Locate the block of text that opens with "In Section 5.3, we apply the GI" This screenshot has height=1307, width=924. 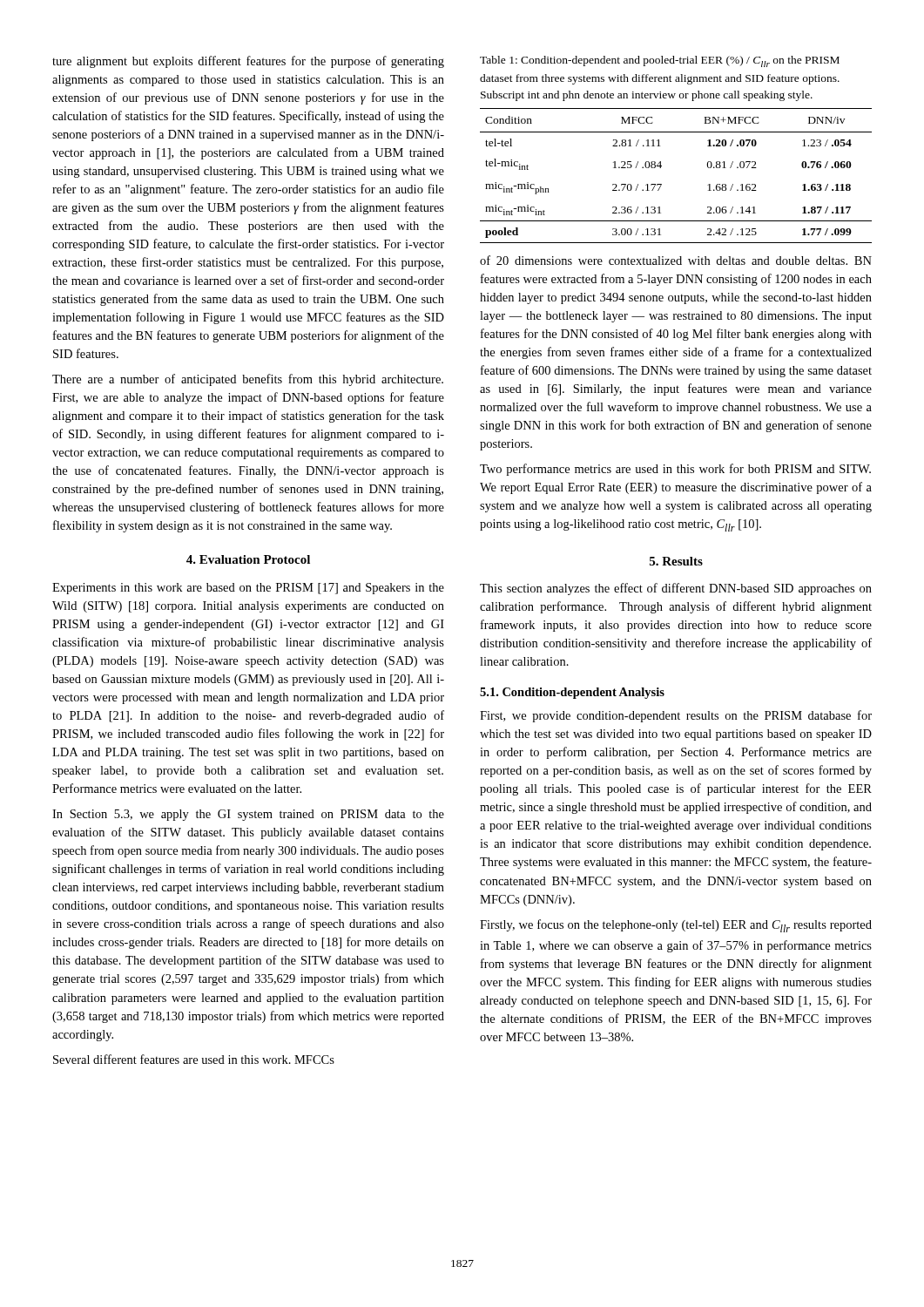(248, 924)
